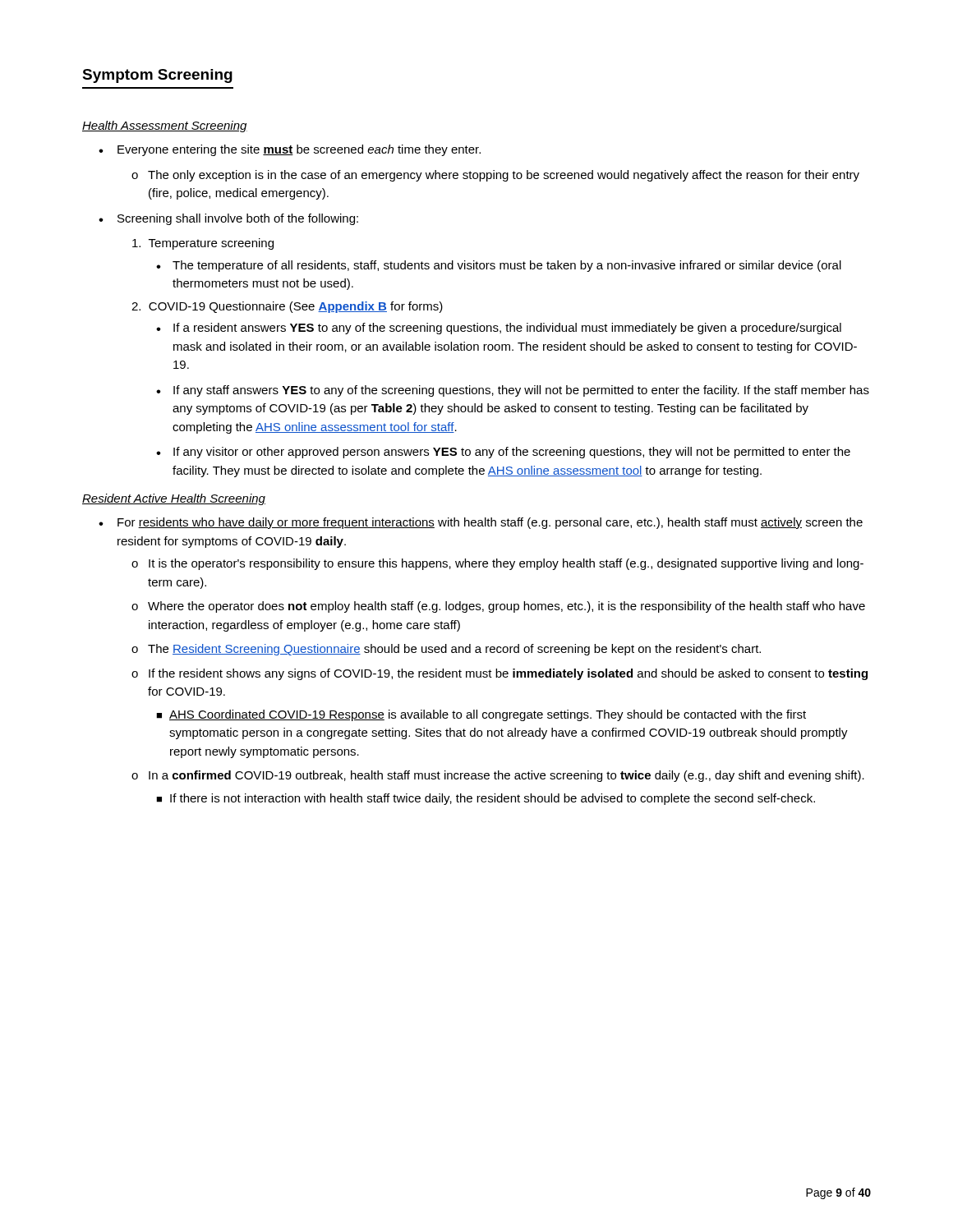Click on the list item with the text "o It is the operator's responsibility to"
953x1232 pixels.
point(501,573)
